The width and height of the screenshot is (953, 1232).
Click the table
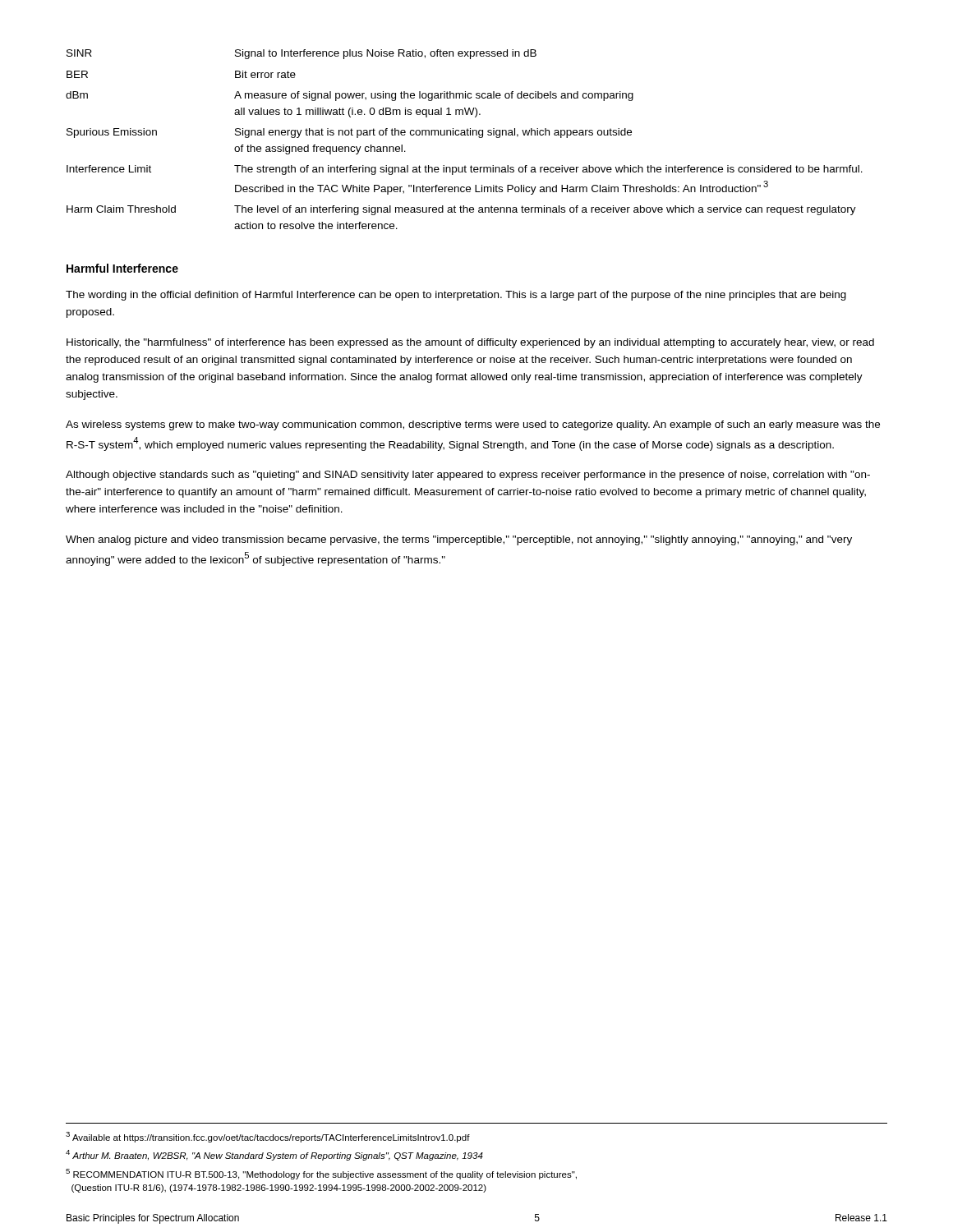(476, 139)
